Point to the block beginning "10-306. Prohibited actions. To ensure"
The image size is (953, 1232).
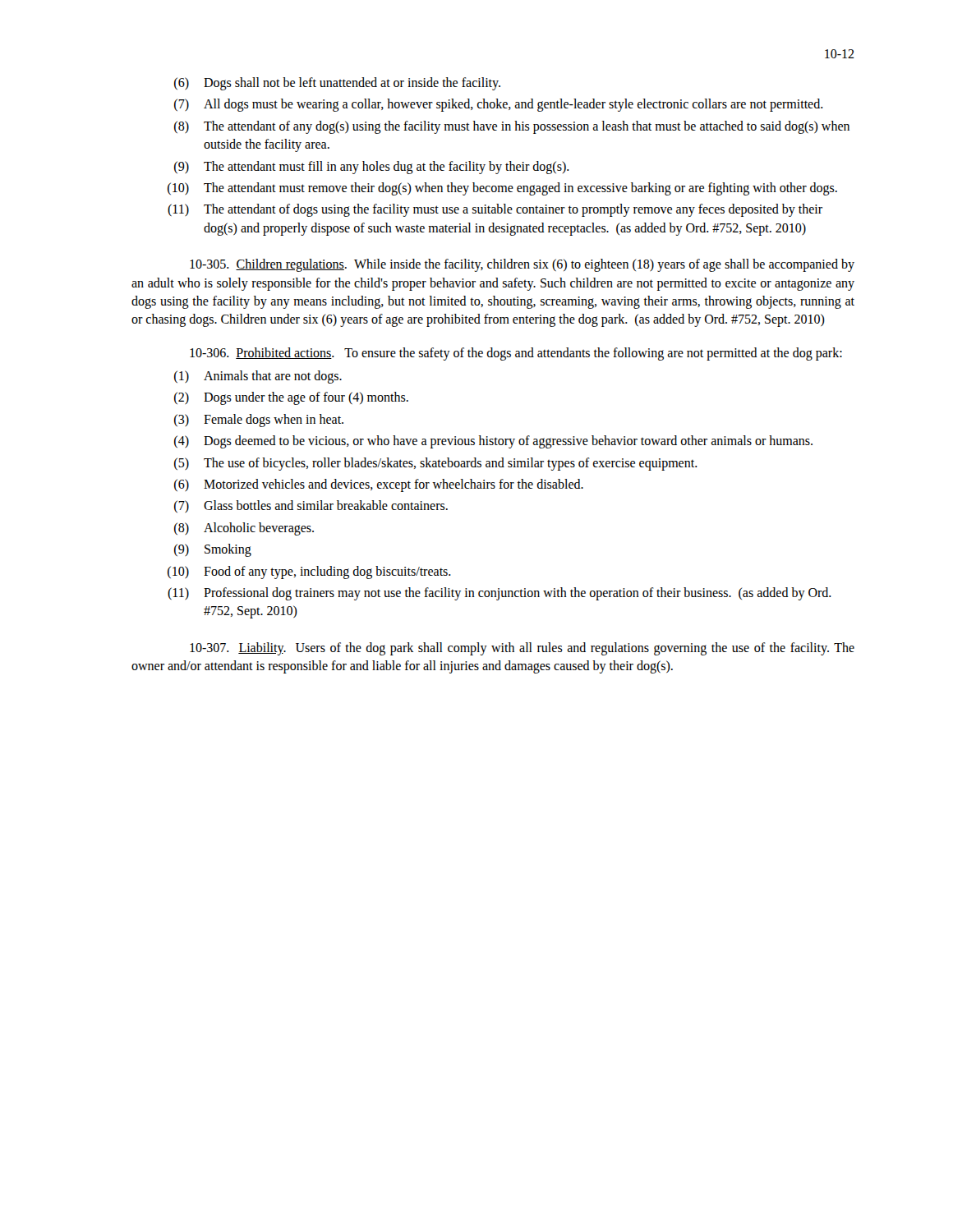(516, 353)
